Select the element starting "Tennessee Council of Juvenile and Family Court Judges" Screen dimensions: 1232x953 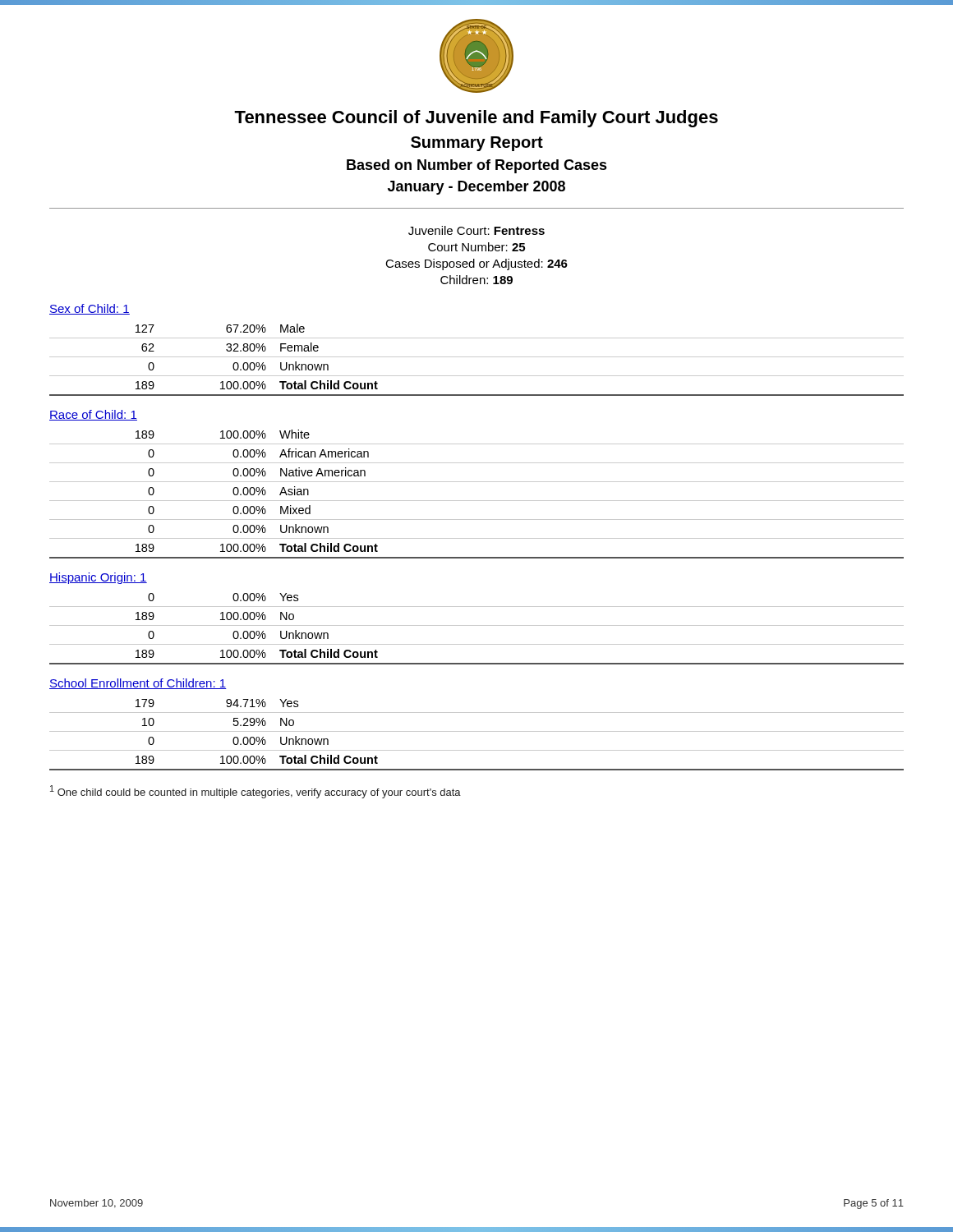pyautogui.click(x=476, y=151)
